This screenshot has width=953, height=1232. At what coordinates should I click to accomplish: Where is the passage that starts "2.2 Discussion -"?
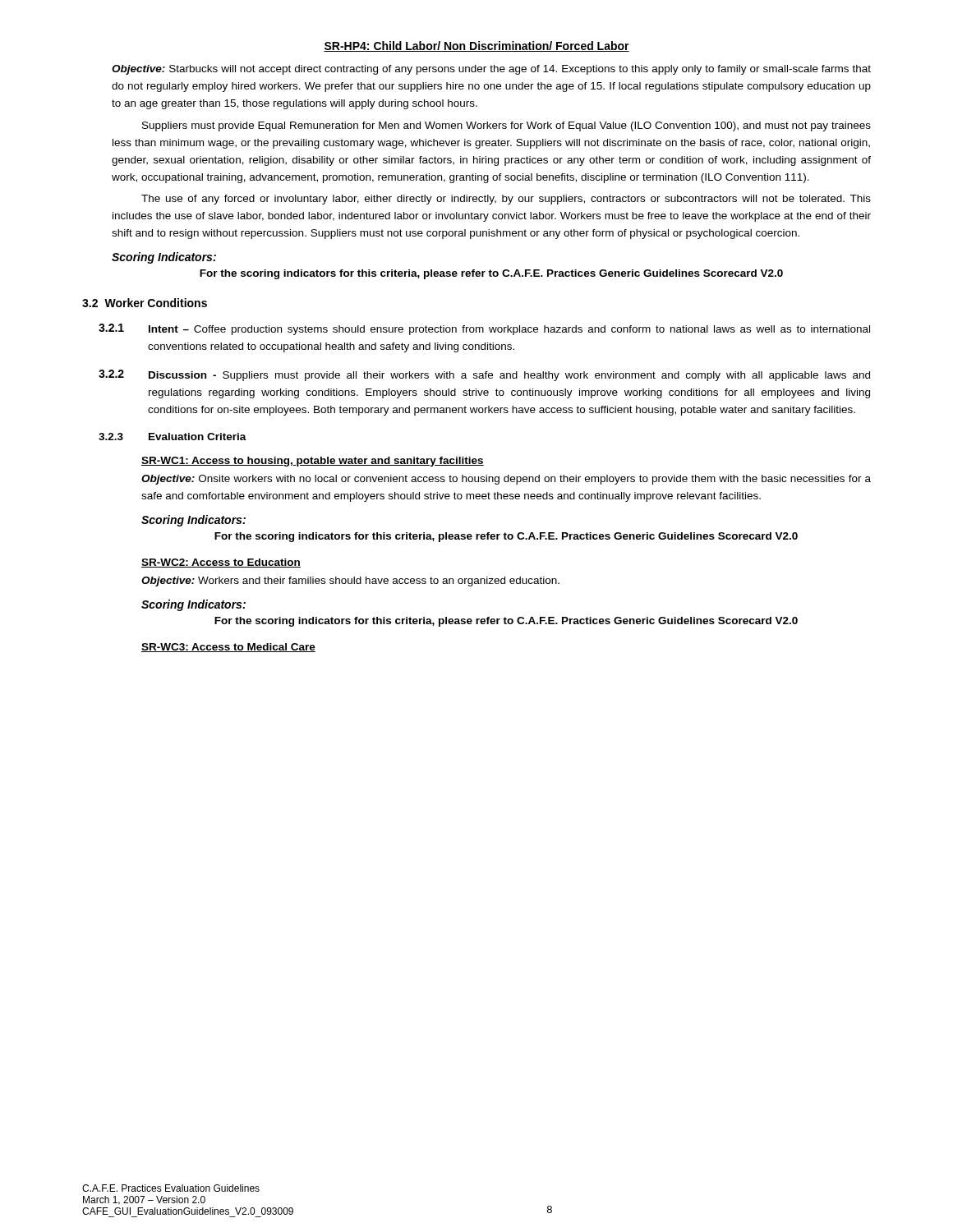(485, 393)
